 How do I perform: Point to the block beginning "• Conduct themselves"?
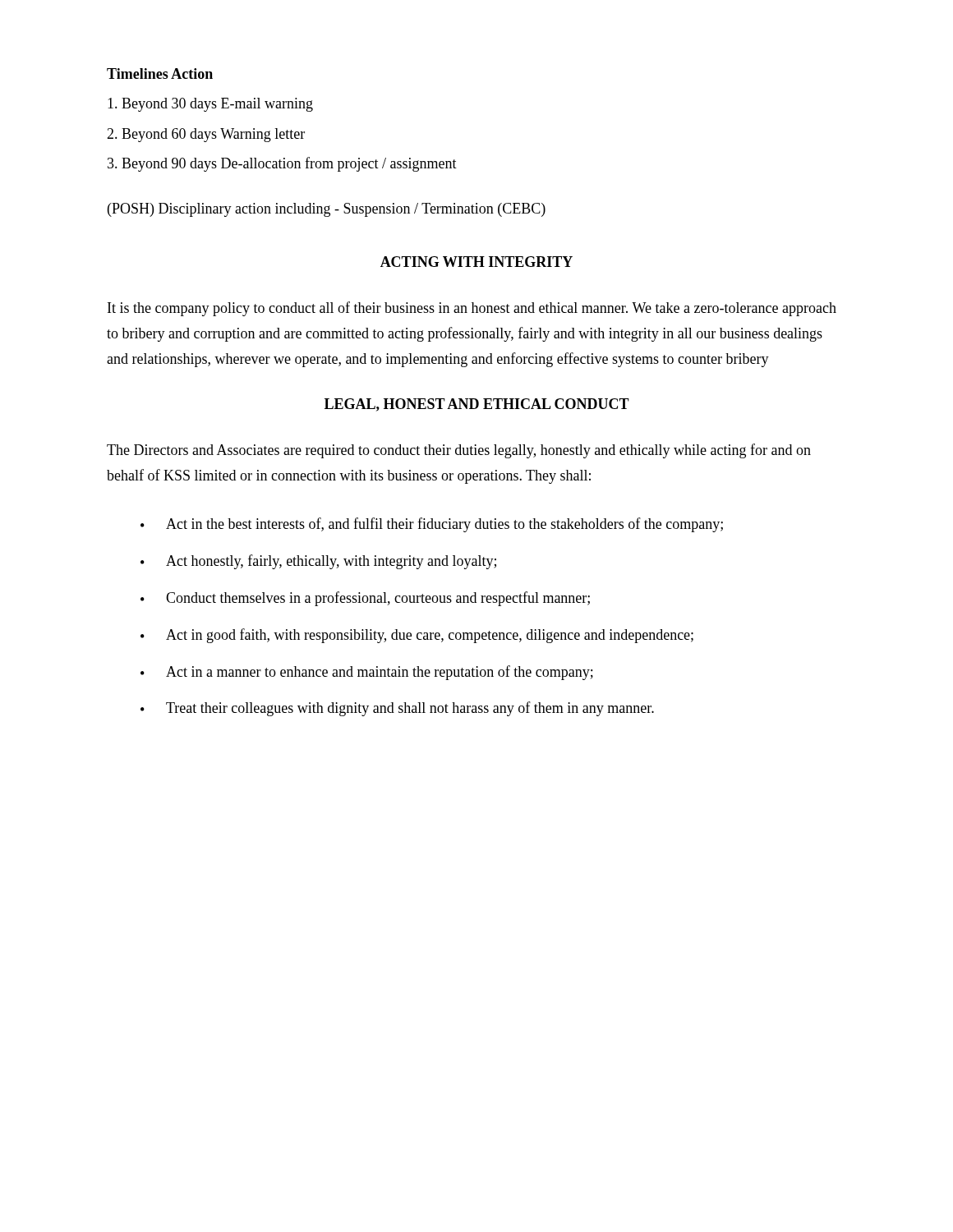coord(493,599)
